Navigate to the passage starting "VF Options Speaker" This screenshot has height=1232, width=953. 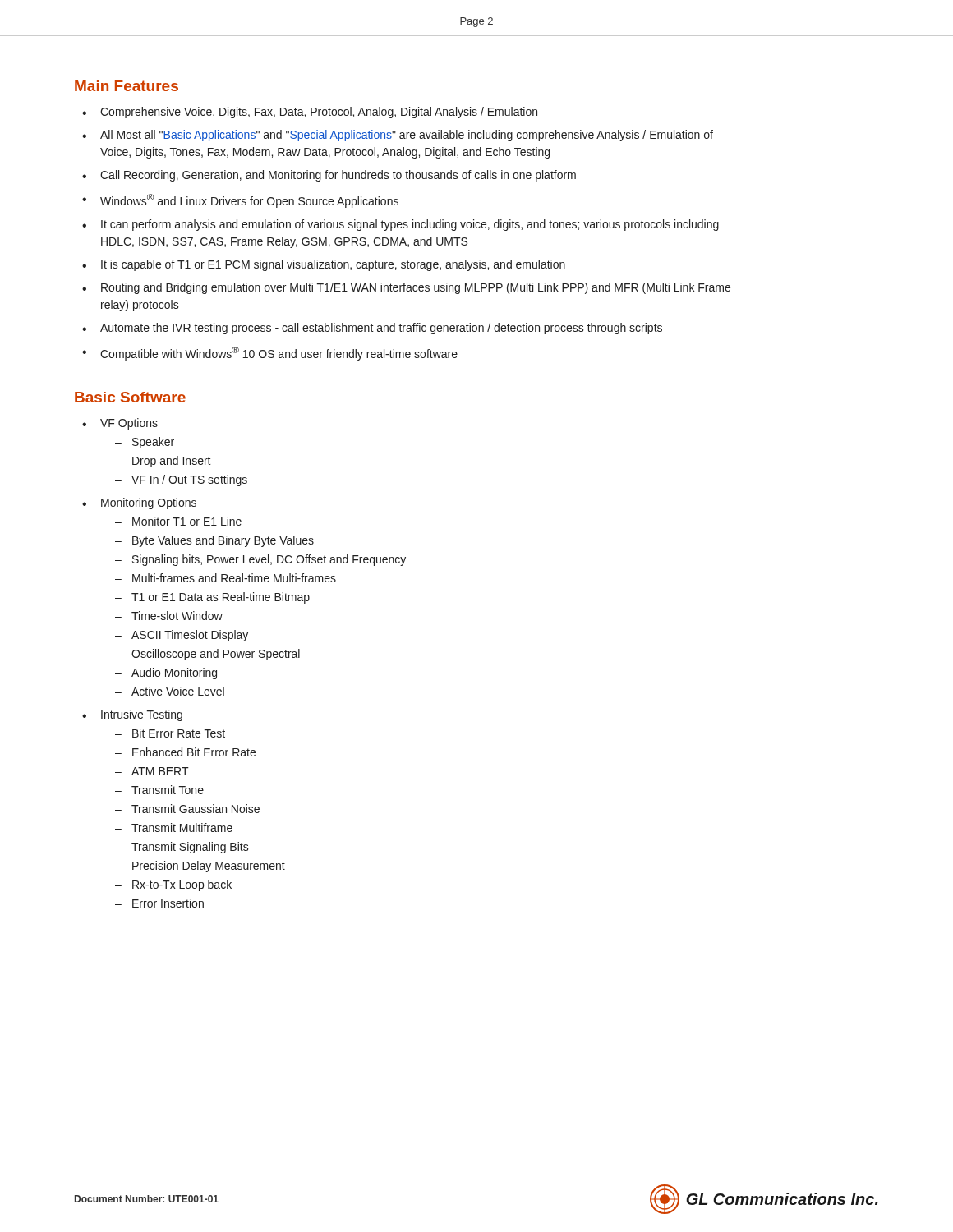129,424
